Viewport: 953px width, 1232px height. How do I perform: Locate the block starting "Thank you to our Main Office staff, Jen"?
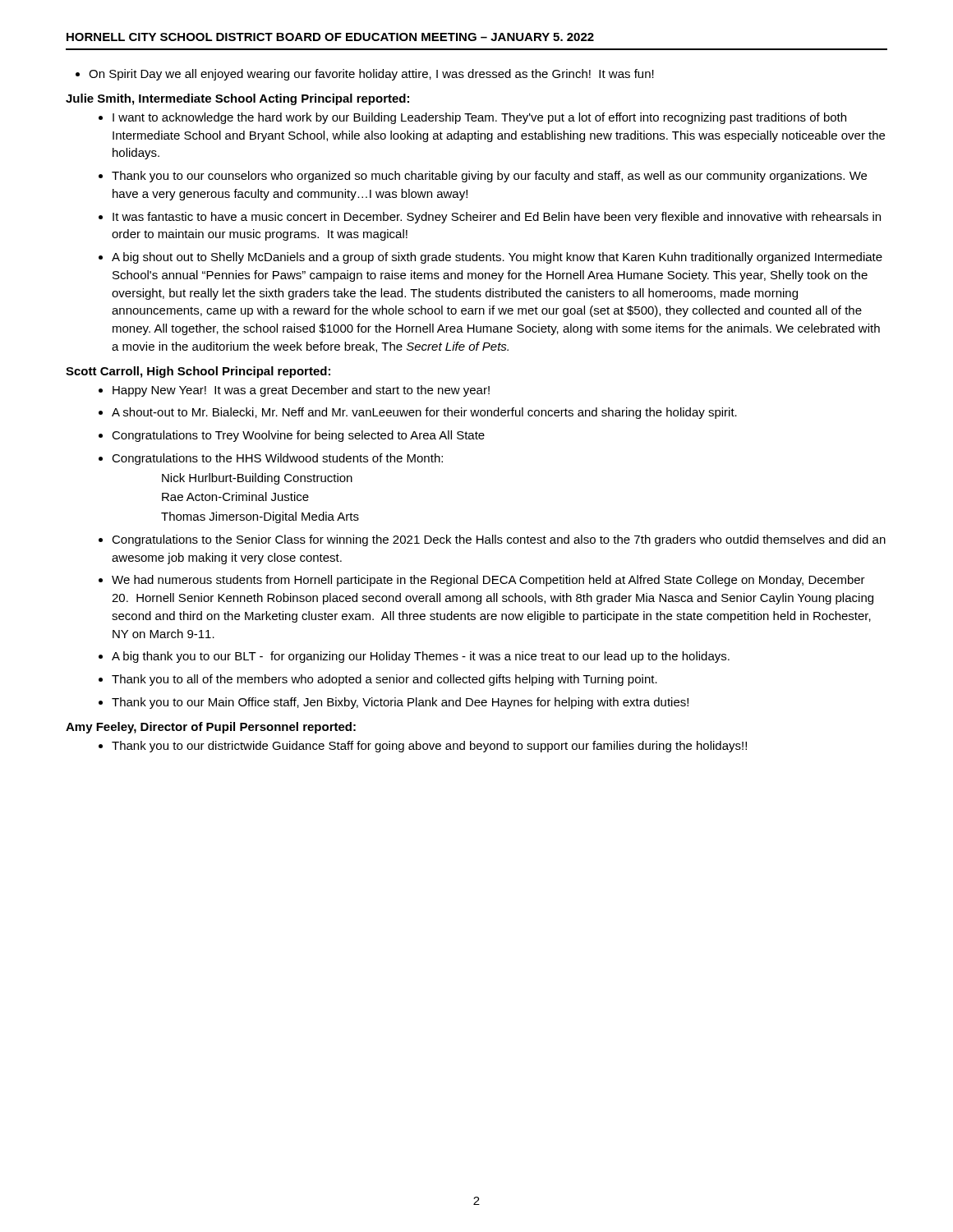(x=401, y=702)
